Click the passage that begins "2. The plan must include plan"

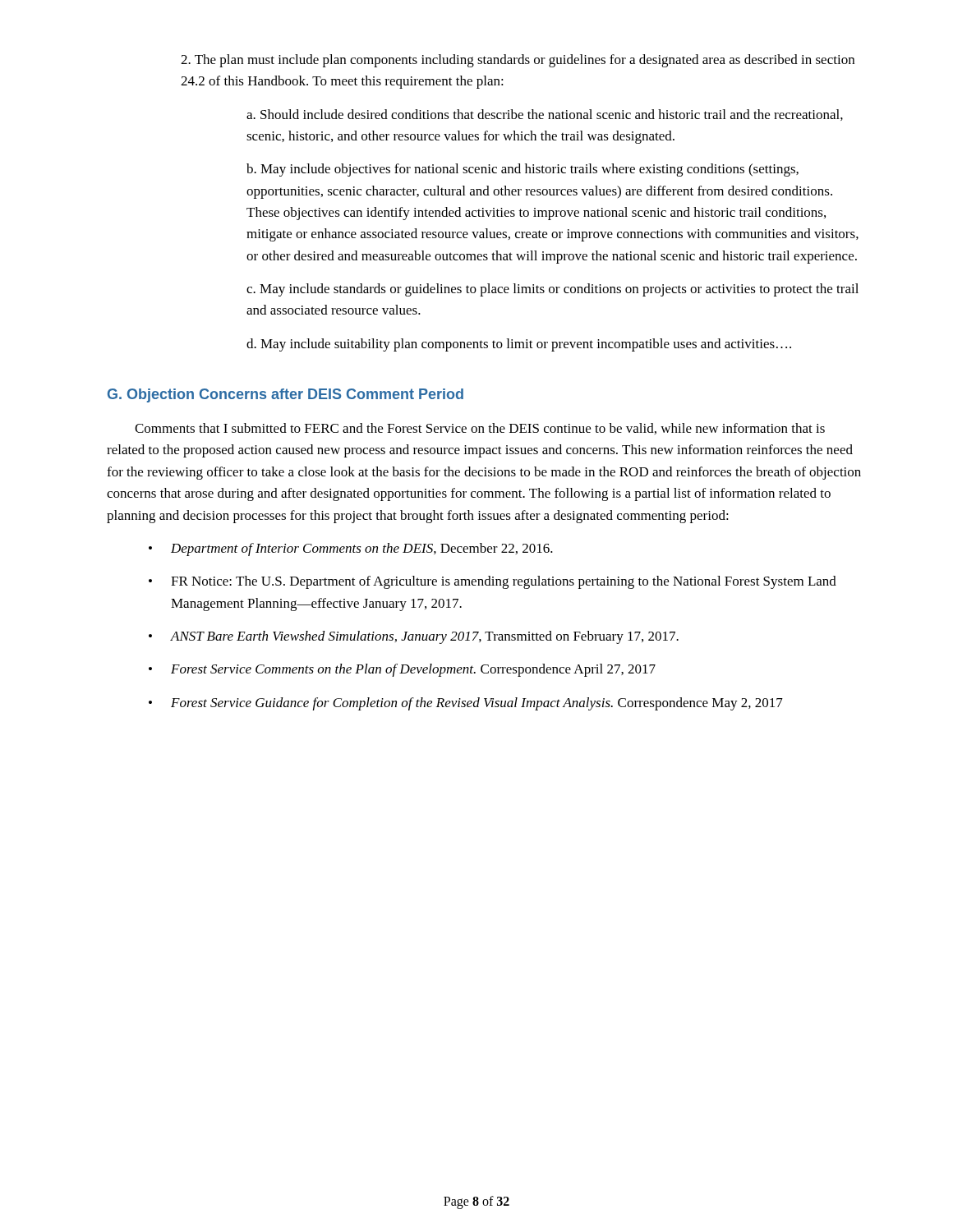point(518,70)
